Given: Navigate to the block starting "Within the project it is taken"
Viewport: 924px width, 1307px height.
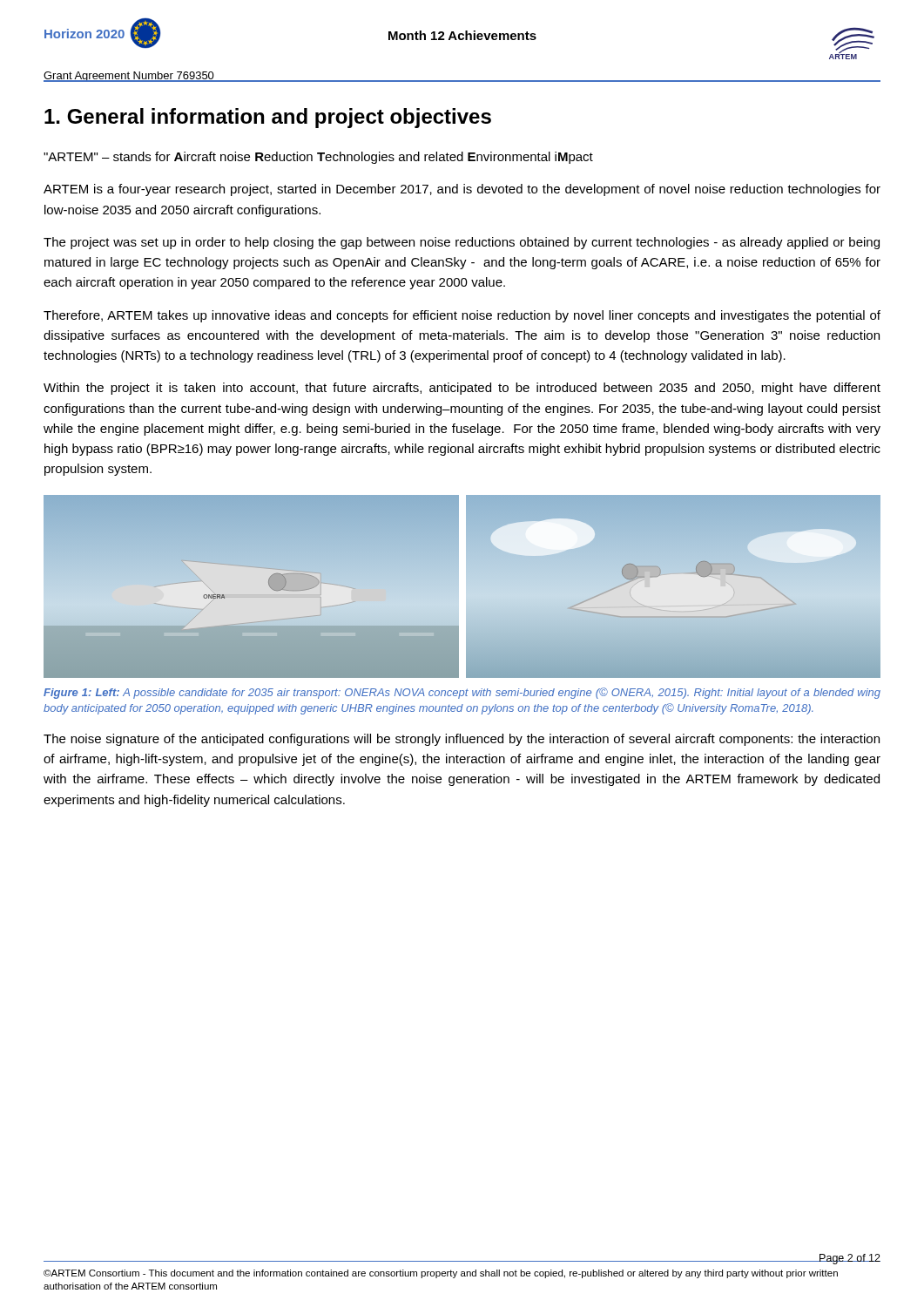Looking at the screenshot, I should pos(462,428).
